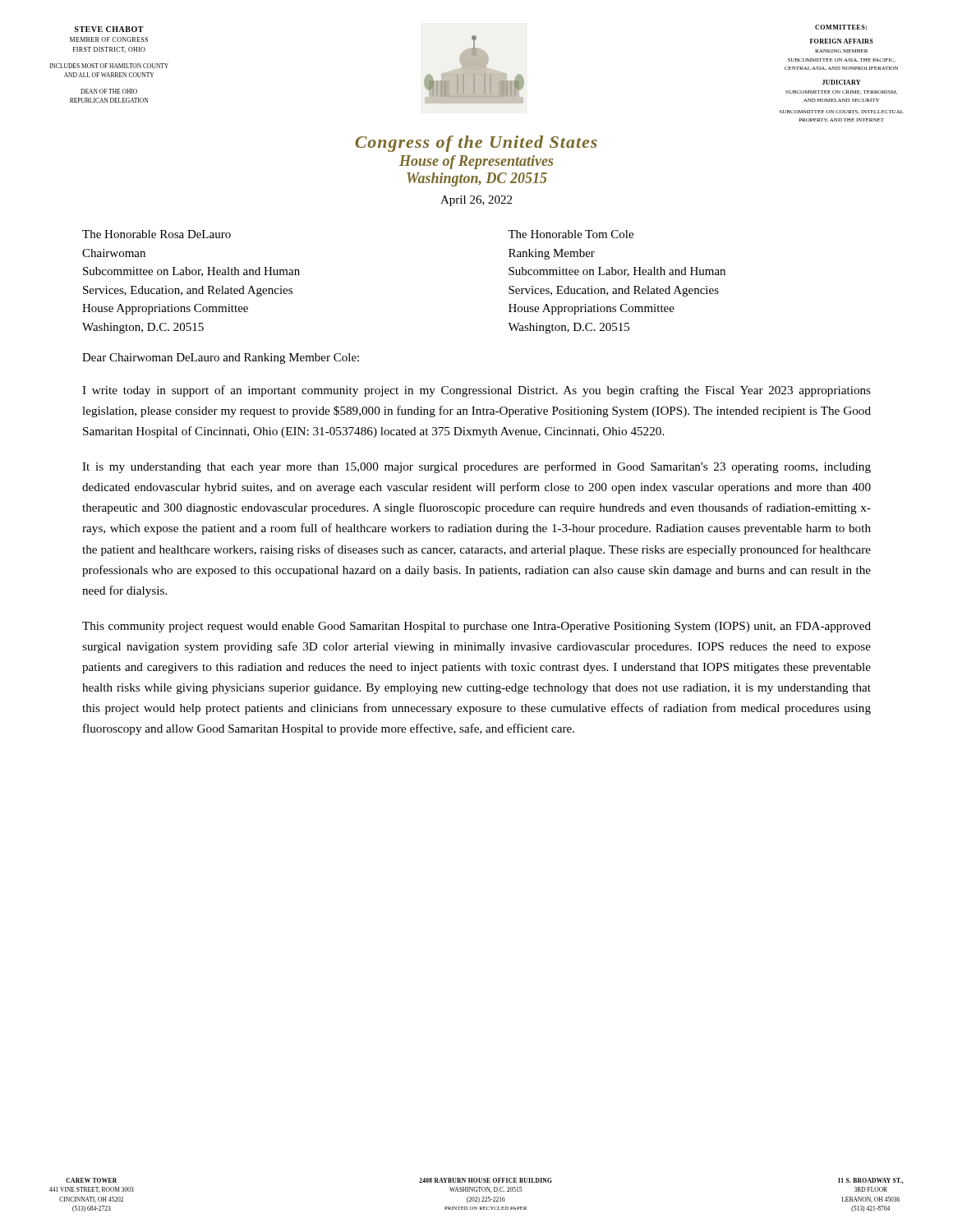Point to the title beginning "Congress of the"
The width and height of the screenshot is (953, 1232).
point(476,159)
